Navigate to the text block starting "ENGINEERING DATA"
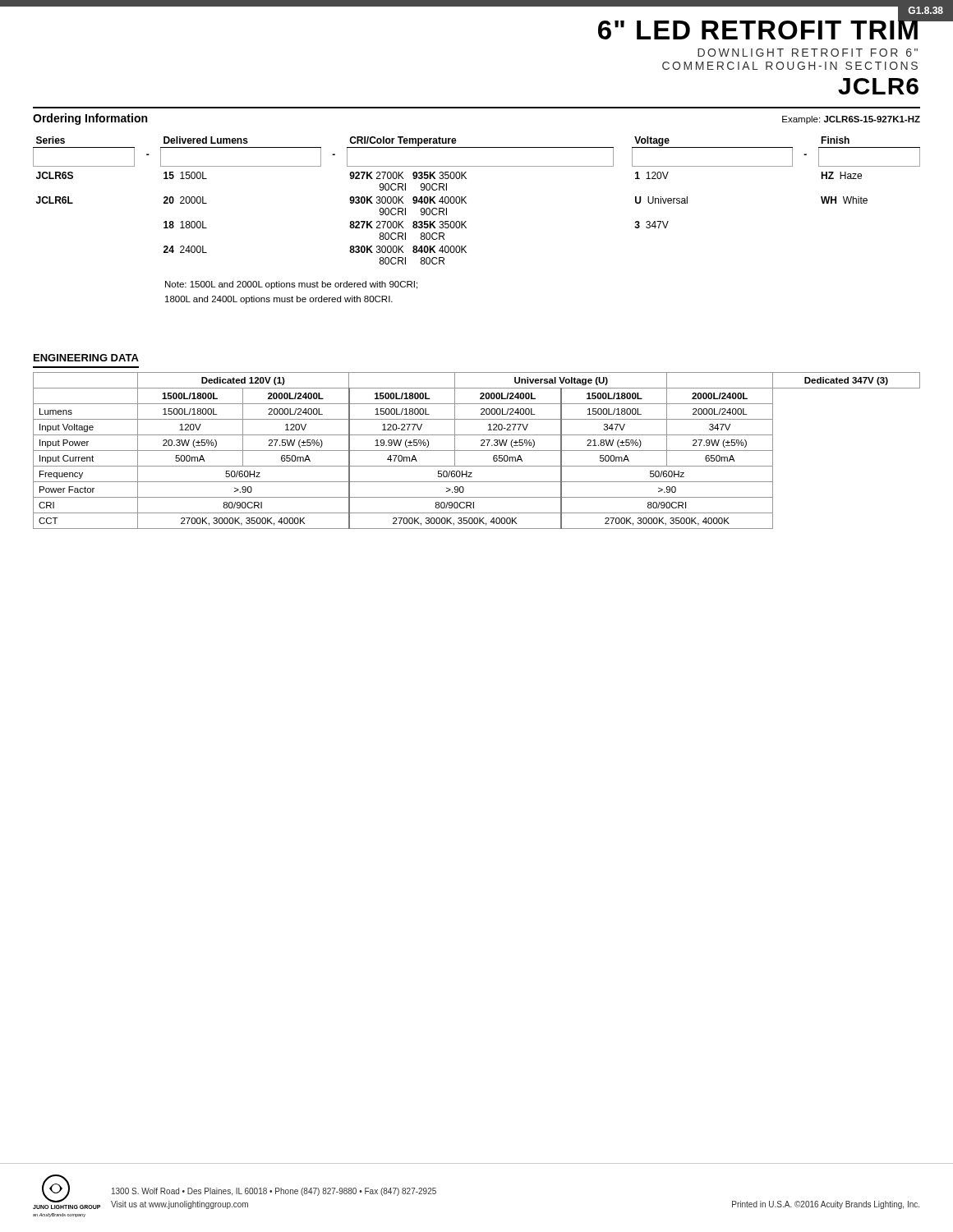 (86, 360)
